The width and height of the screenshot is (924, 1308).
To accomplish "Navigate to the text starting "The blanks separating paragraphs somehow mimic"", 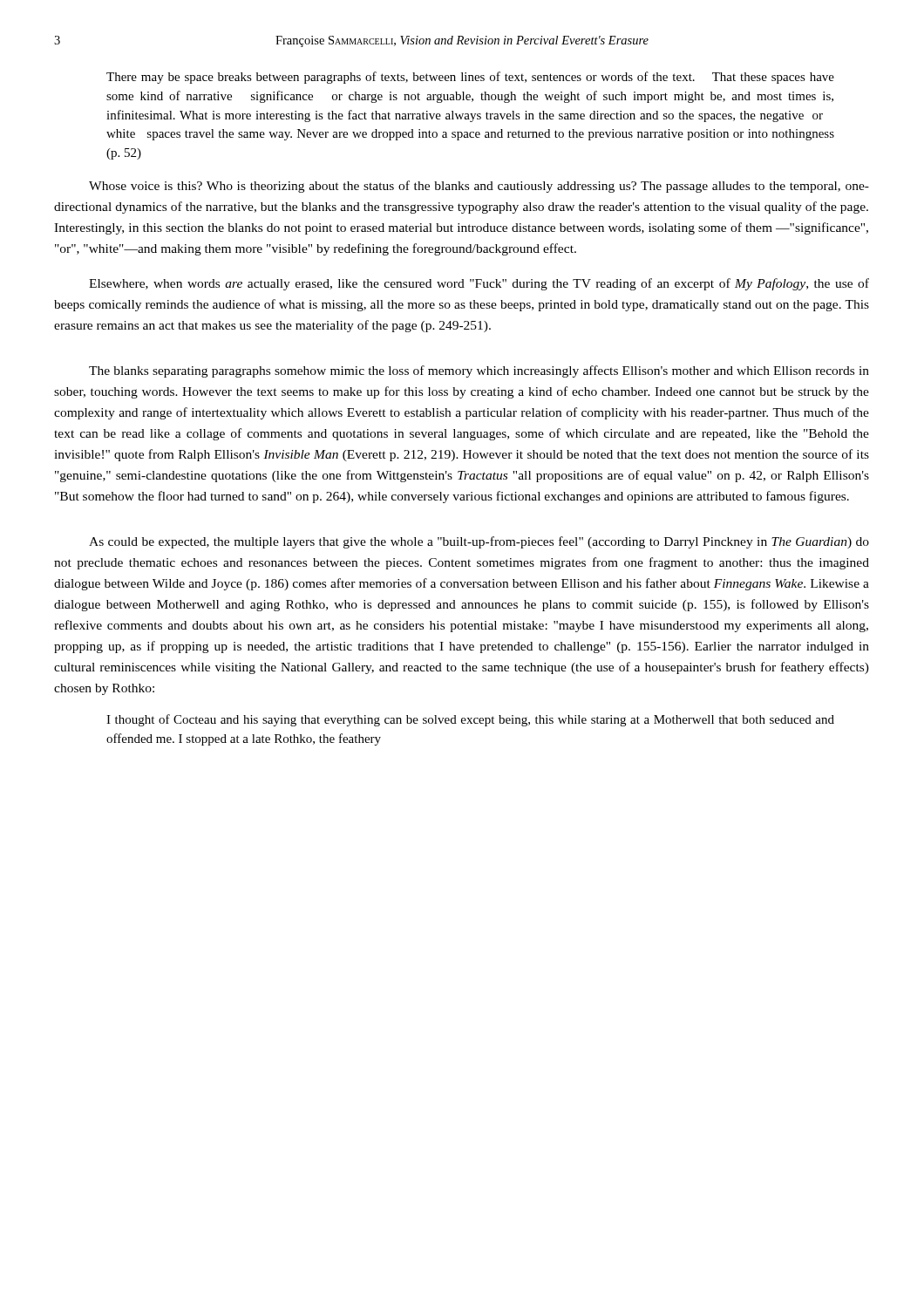I will coord(462,433).
